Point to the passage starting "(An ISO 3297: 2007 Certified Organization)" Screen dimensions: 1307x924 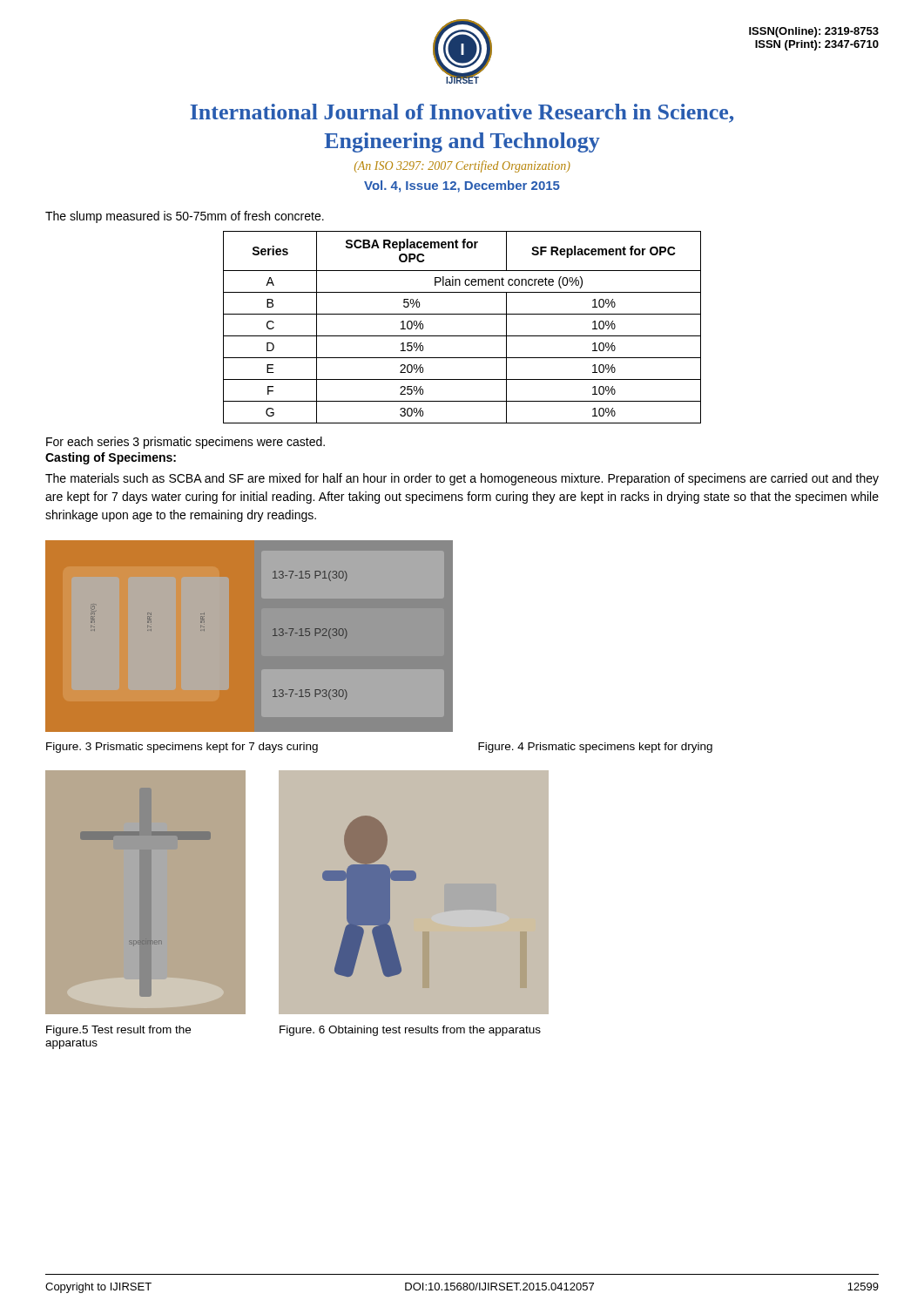tap(462, 166)
